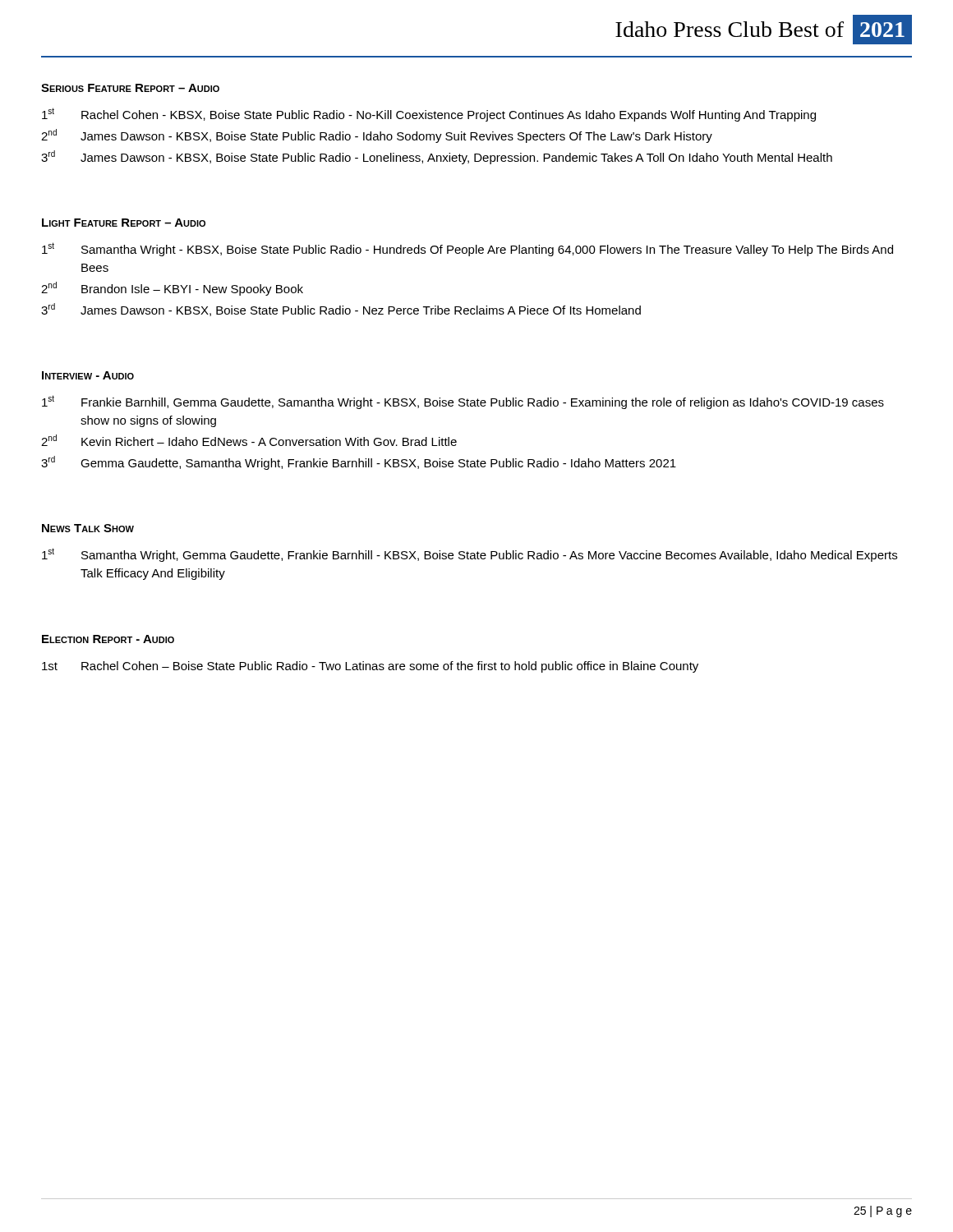Find the section header on this page that starts "Light Feature Report"
The image size is (953, 1232).
point(123,222)
